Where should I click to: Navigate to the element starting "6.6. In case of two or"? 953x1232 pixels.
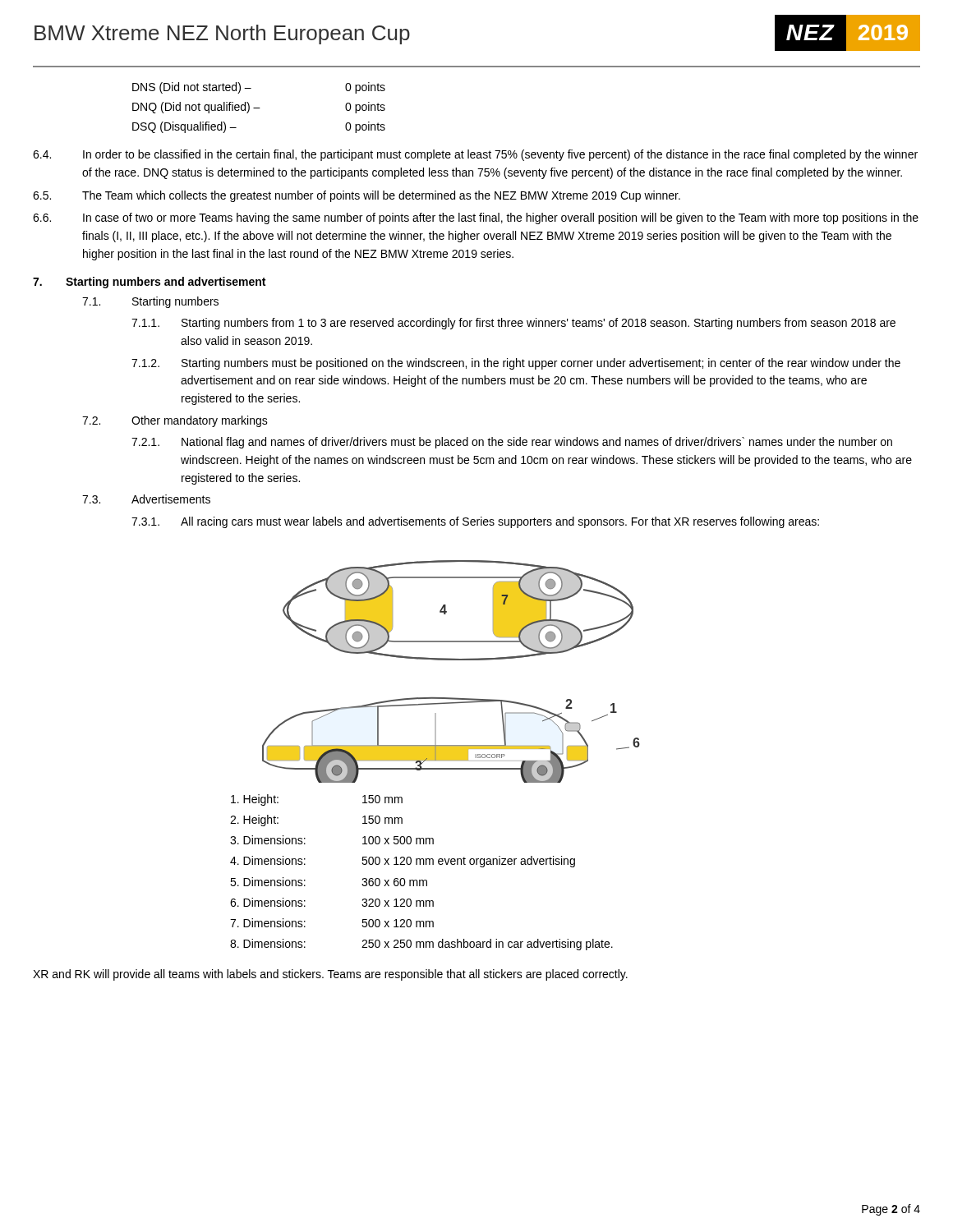476,237
